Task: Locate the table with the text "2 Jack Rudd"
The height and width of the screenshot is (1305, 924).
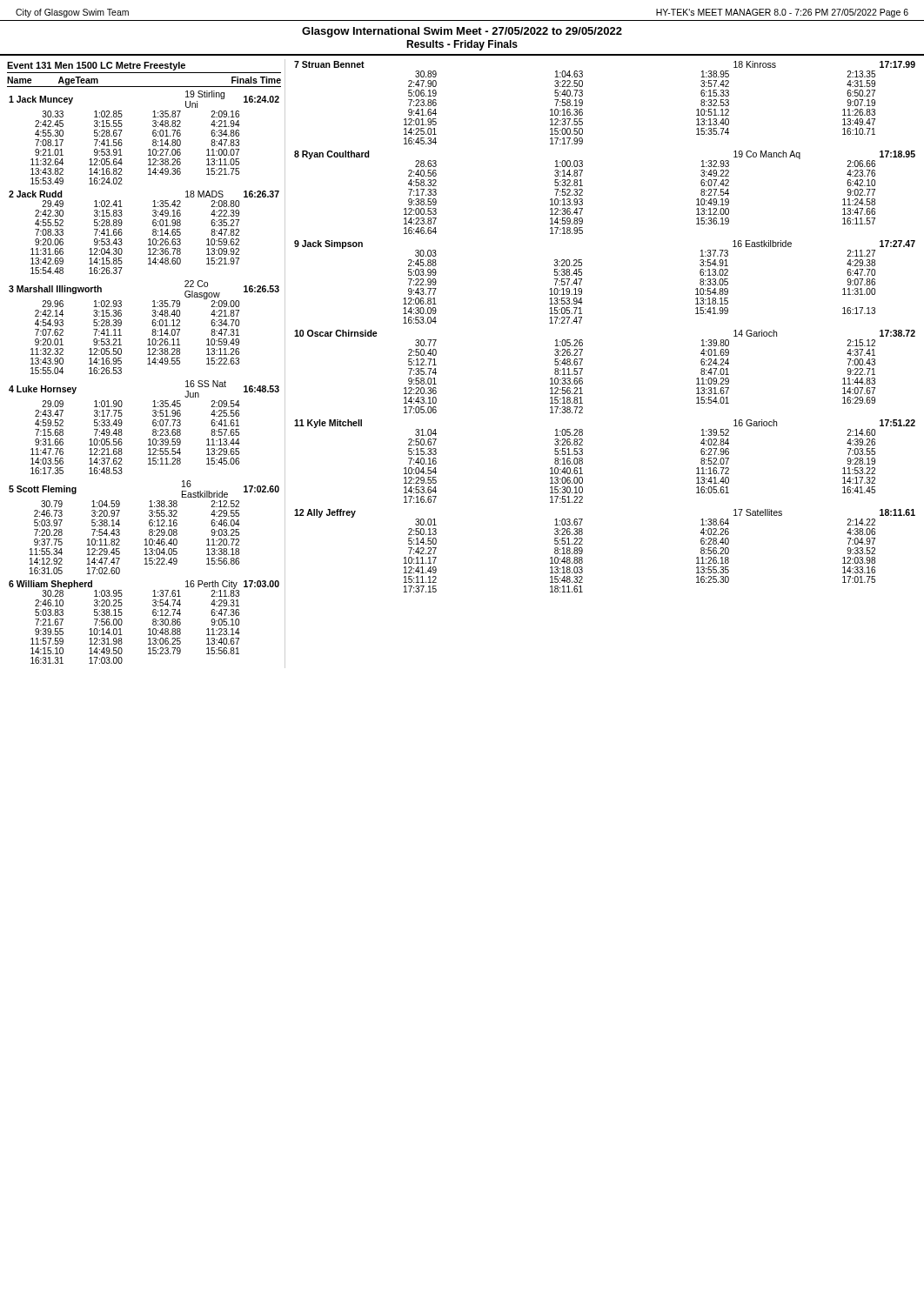Action: click(144, 232)
